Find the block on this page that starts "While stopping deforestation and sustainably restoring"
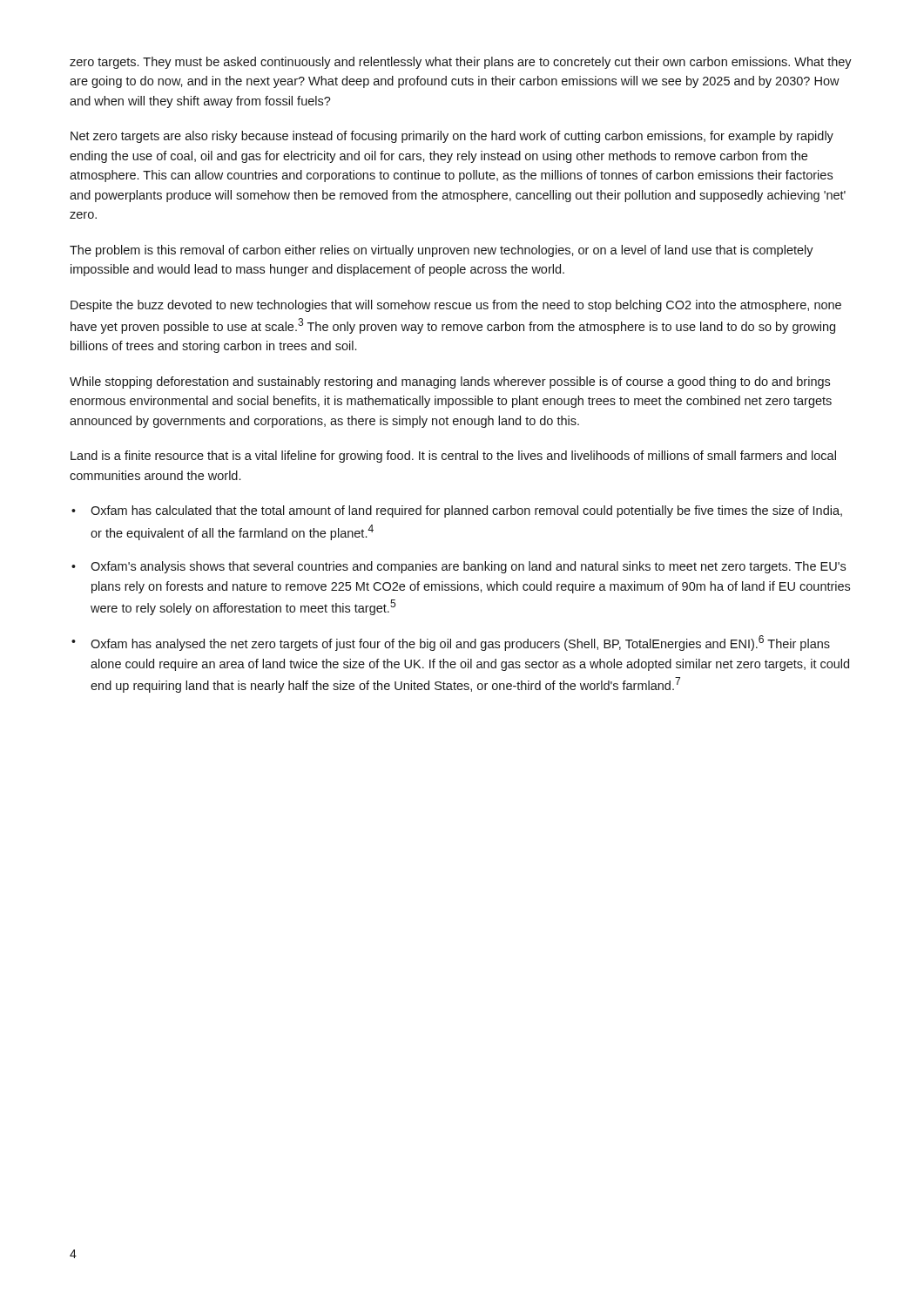 pyautogui.click(x=451, y=401)
